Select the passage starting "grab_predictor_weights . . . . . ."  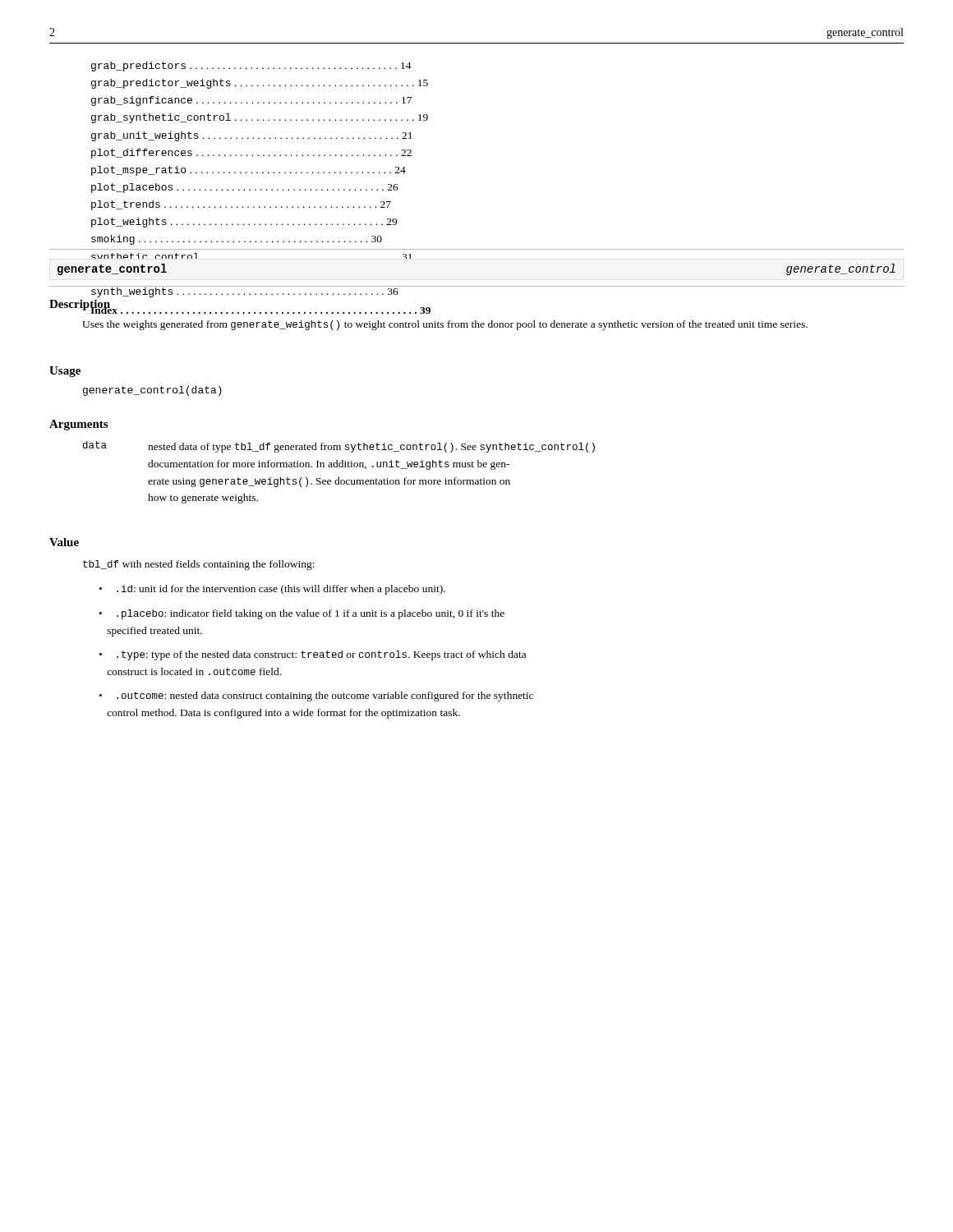pyautogui.click(x=259, y=83)
